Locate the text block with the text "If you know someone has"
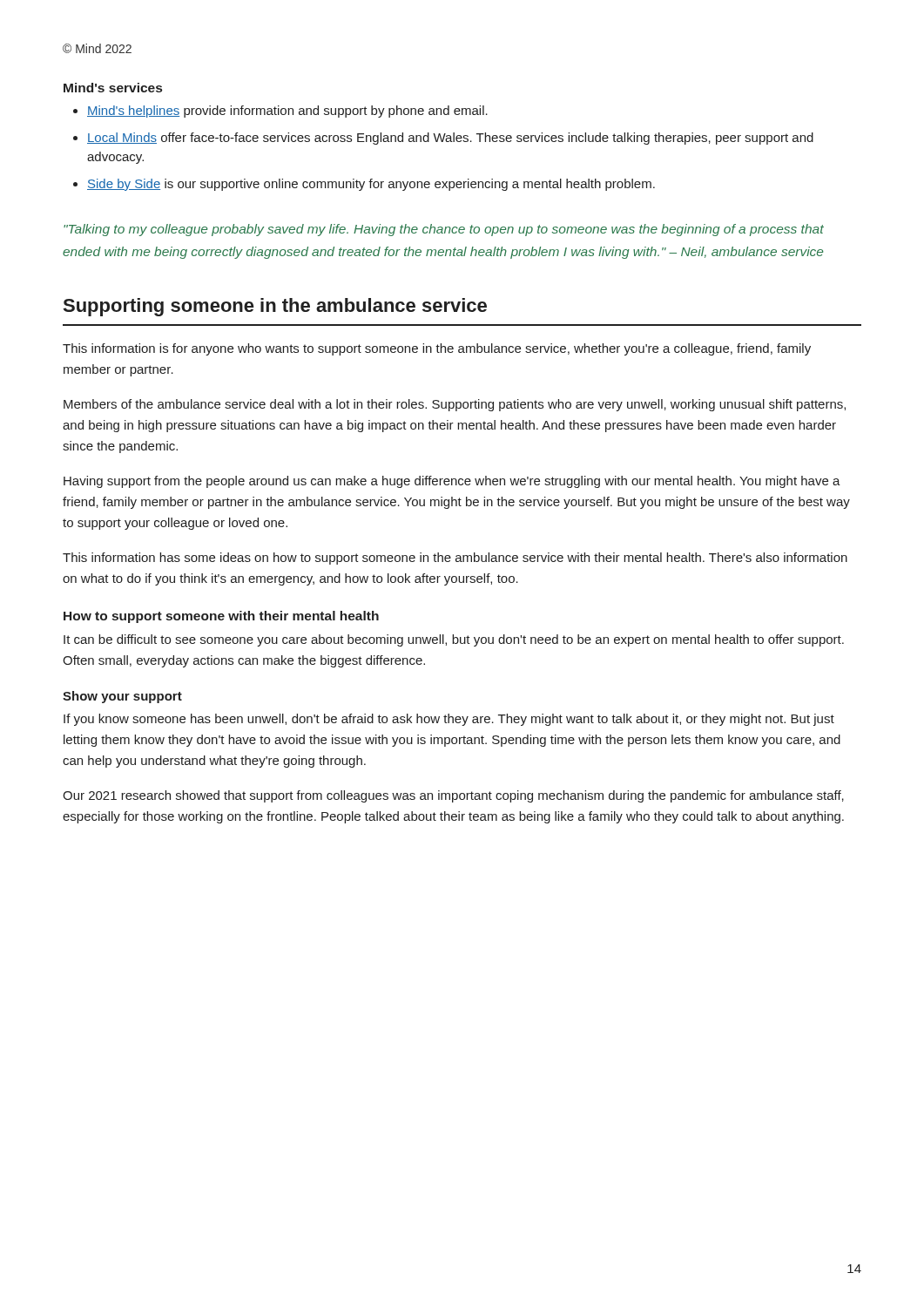The height and width of the screenshot is (1307, 924). (x=452, y=739)
